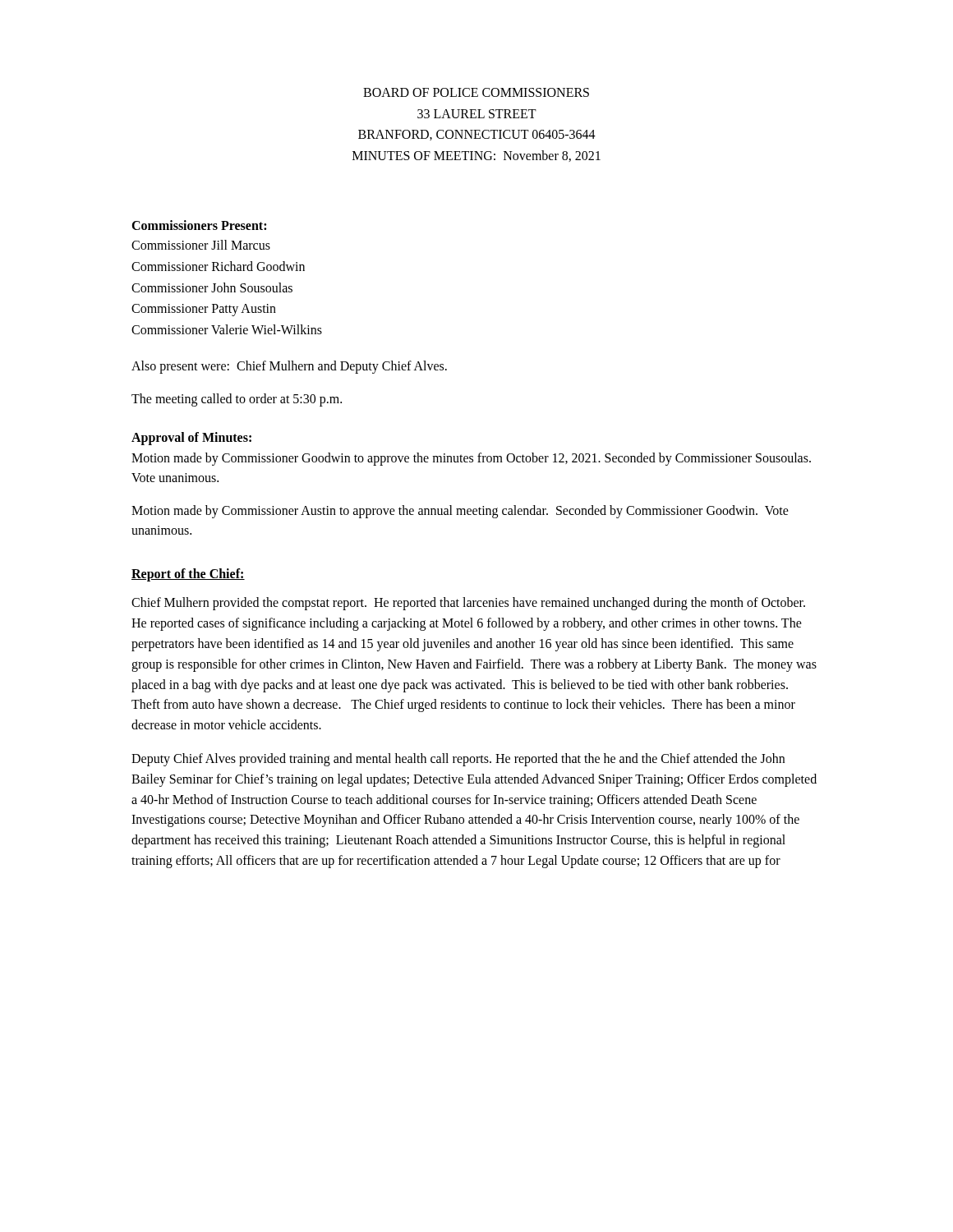The width and height of the screenshot is (953, 1232).
Task: Where does it say "Approval of Minutes:"?
Action: pyautogui.click(x=192, y=438)
